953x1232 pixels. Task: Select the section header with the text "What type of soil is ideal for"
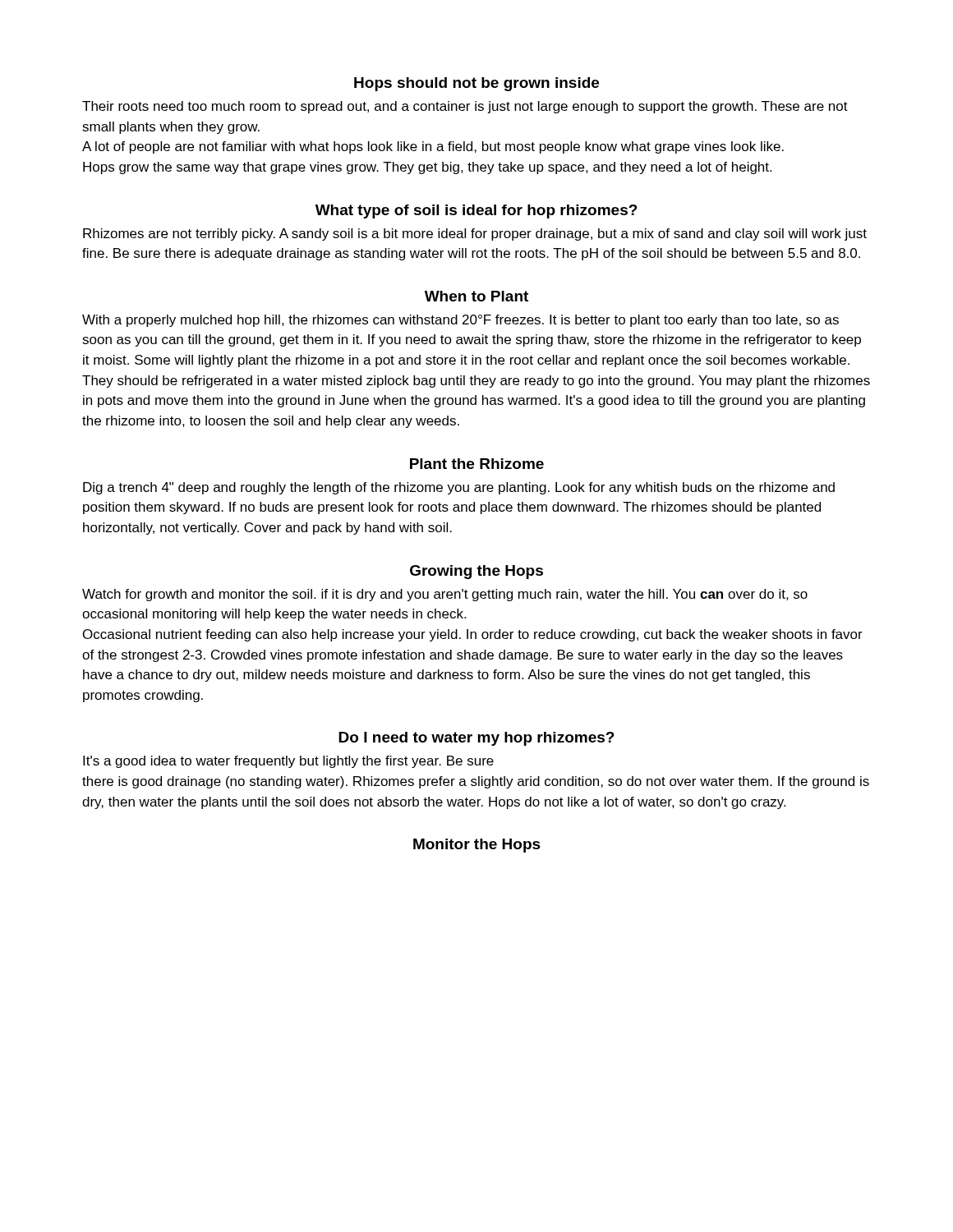click(476, 209)
